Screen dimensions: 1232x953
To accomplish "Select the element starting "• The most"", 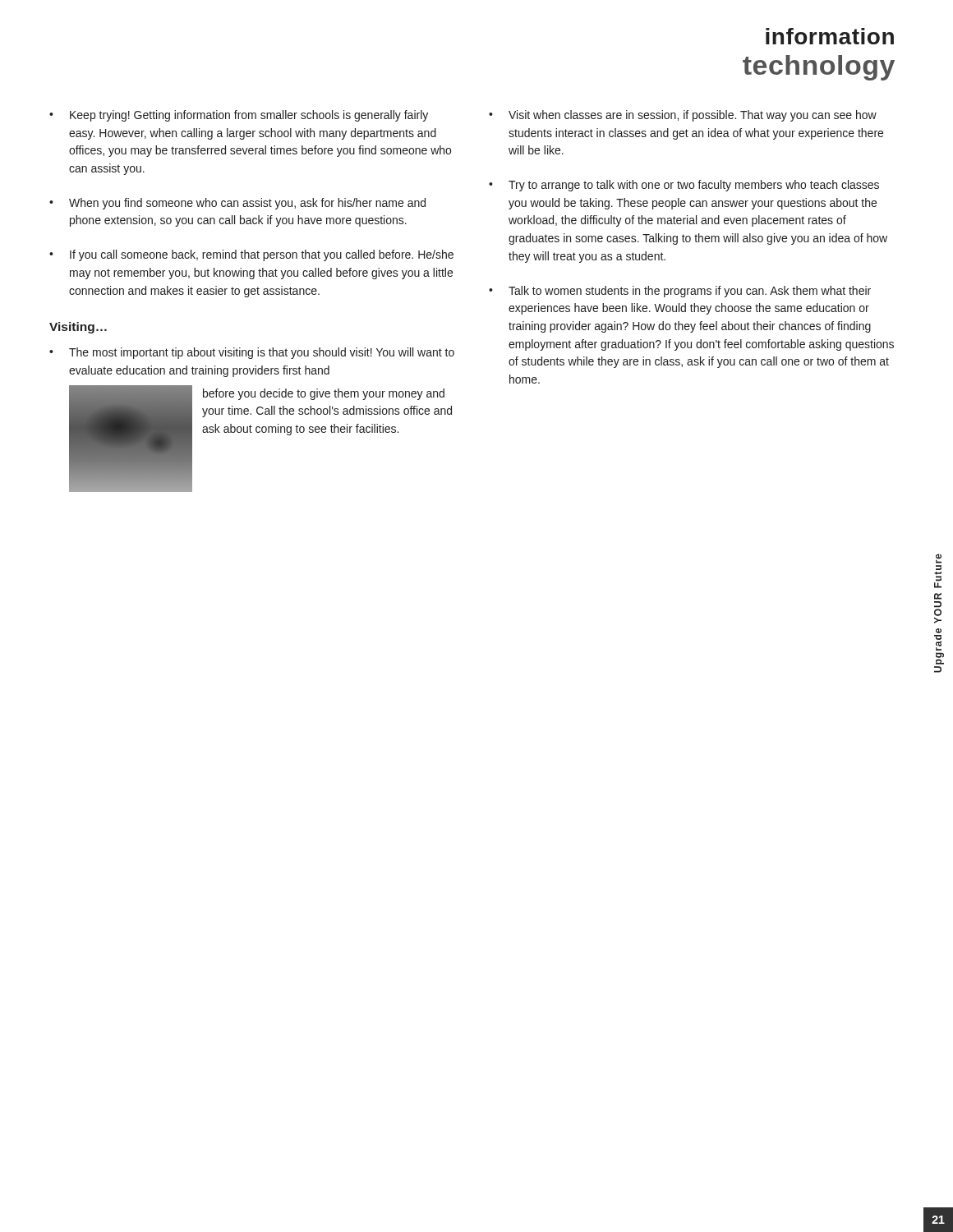I will 253,418.
